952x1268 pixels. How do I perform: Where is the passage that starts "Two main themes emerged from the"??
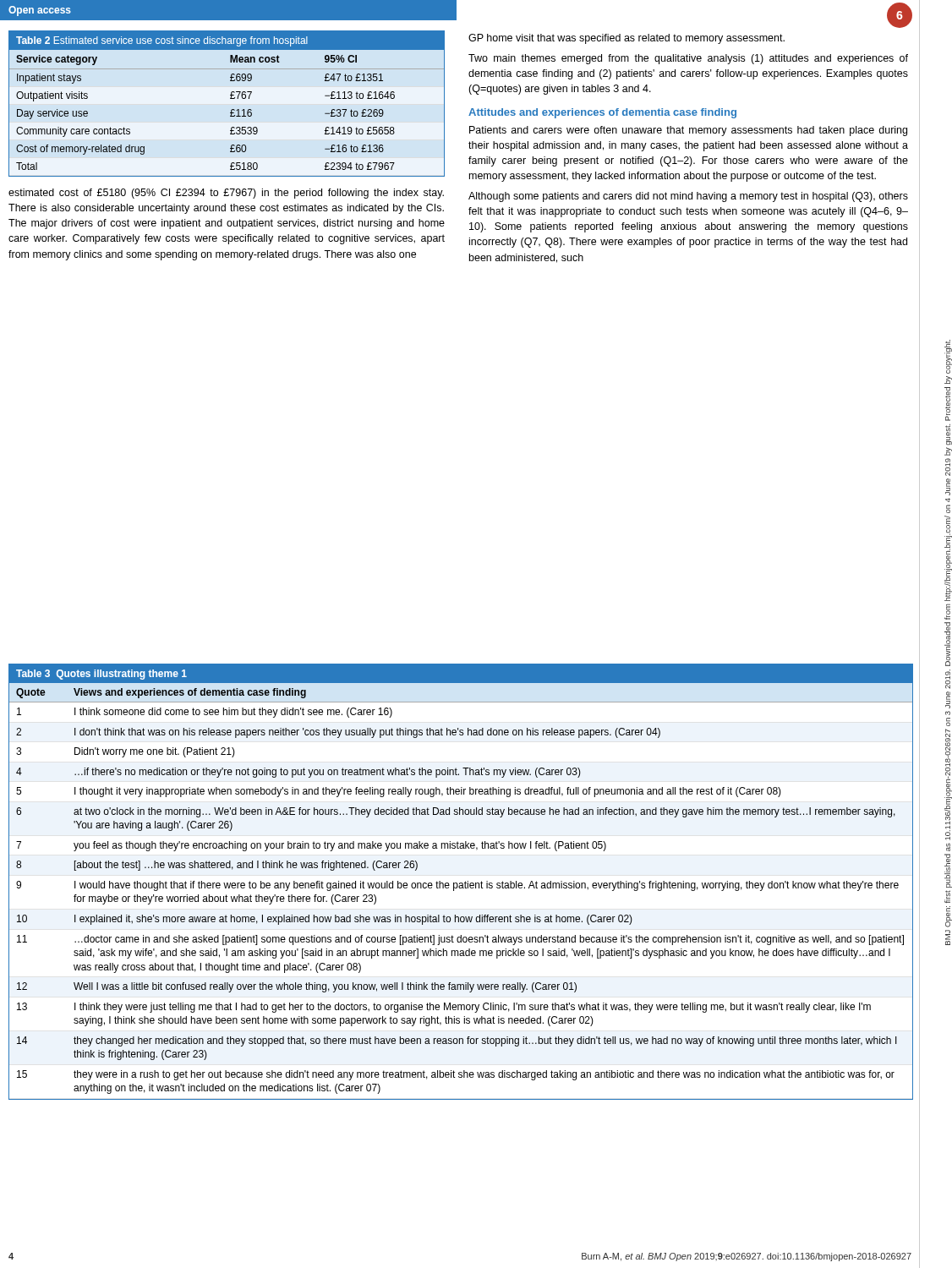pyautogui.click(x=688, y=74)
